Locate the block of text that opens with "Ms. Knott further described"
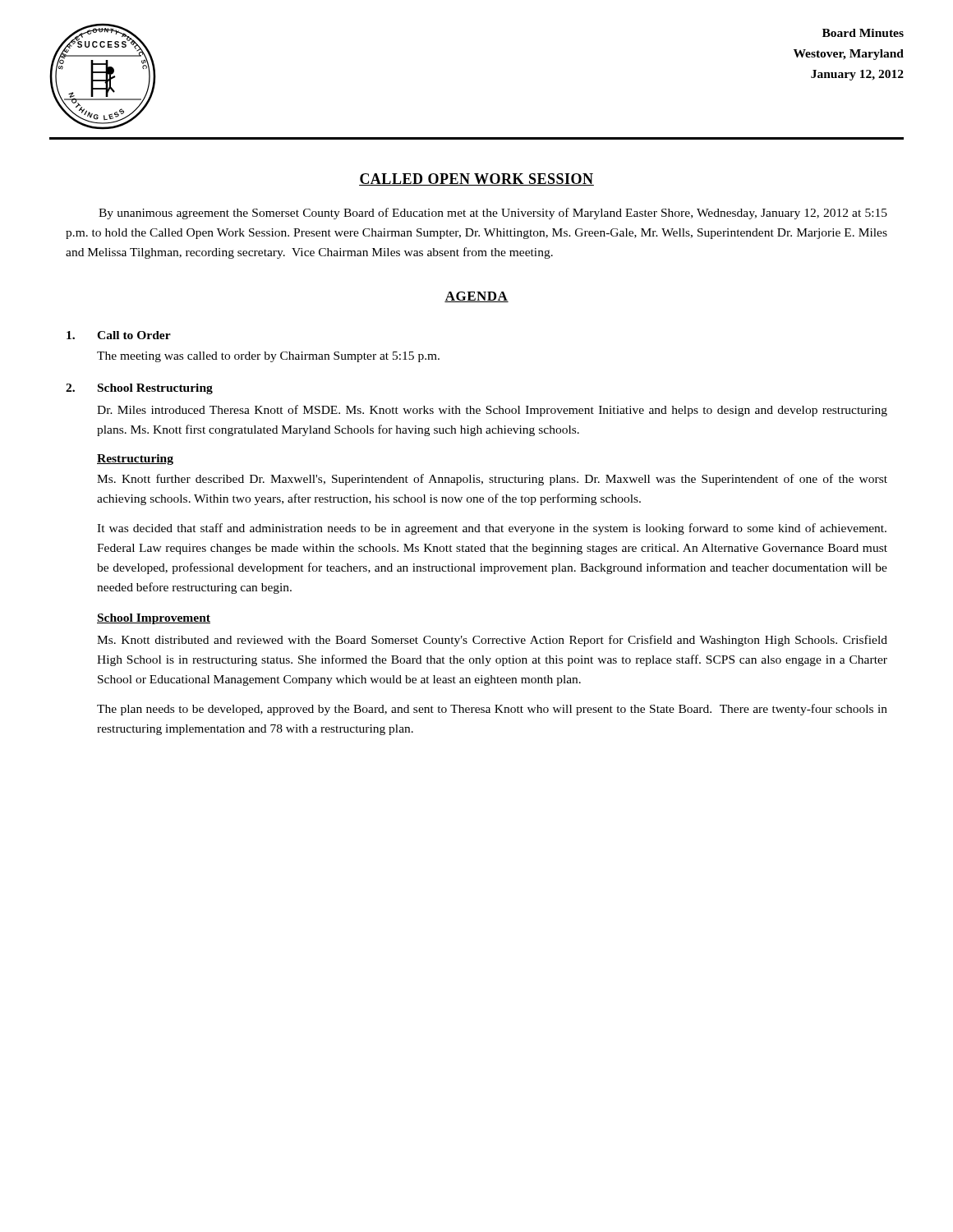This screenshot has width=953, height=1232. click(492, 488)
